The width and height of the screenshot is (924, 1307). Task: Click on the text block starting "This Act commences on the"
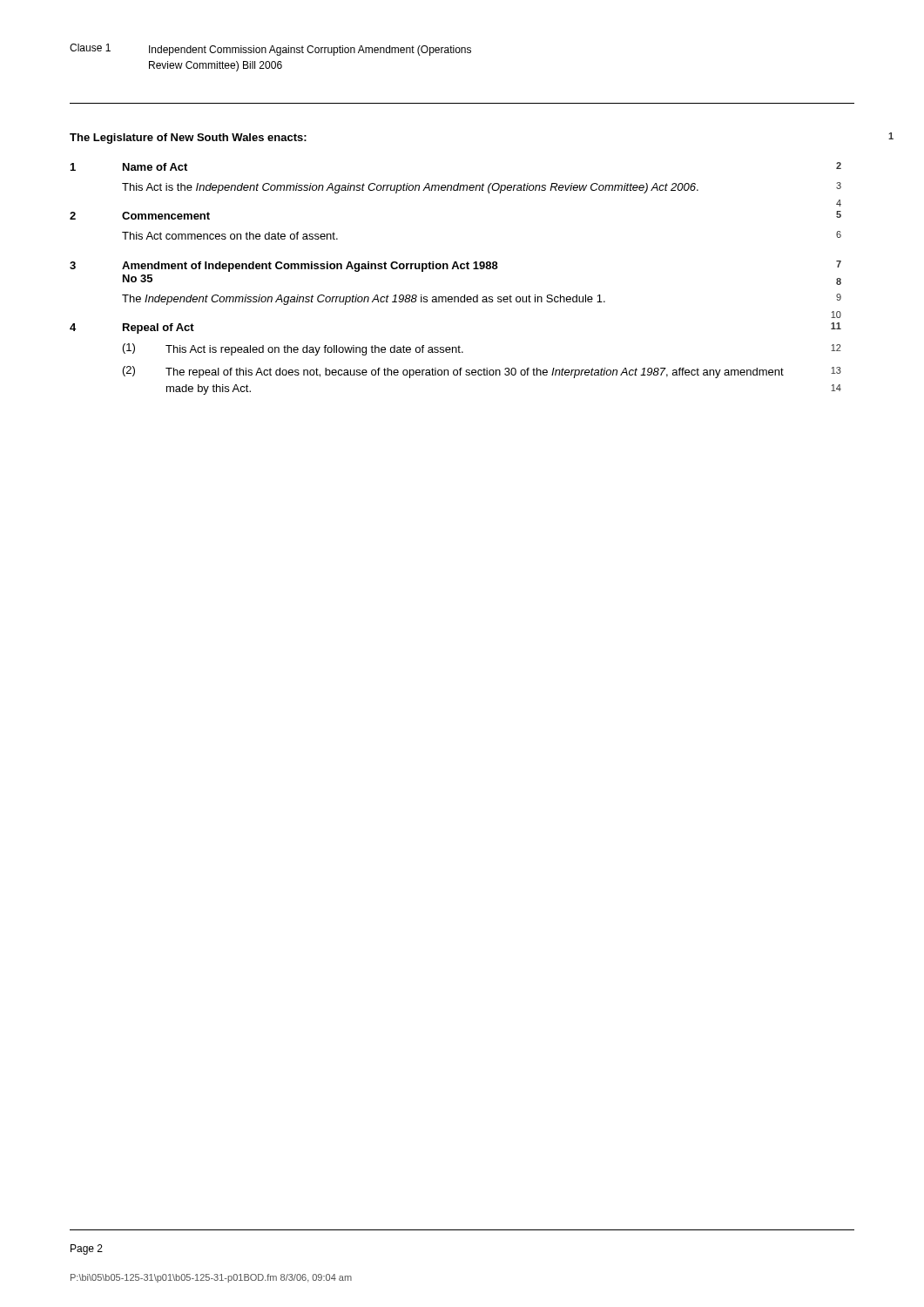tap(230, 236)
